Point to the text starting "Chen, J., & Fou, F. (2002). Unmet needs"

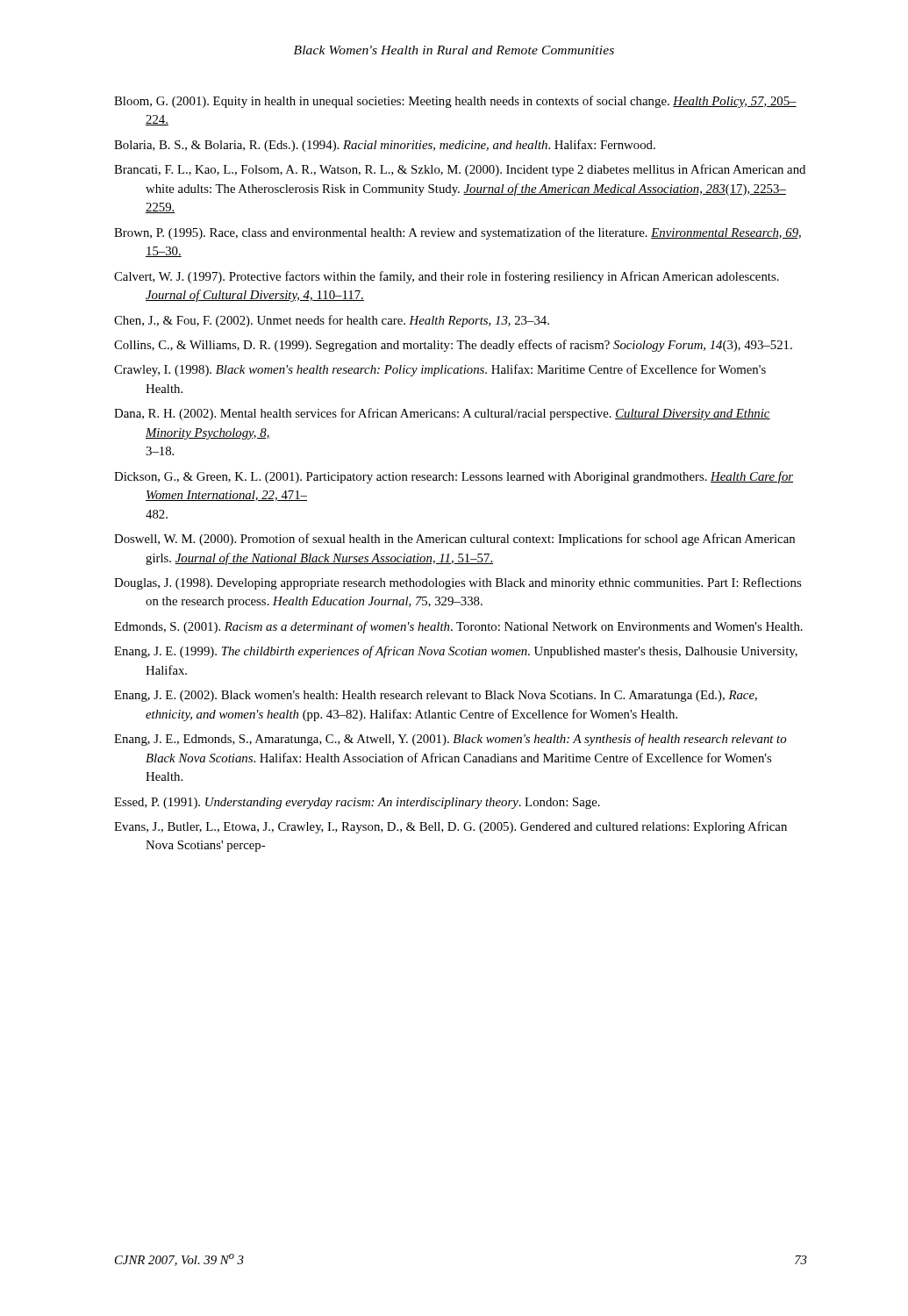[332, 320]
